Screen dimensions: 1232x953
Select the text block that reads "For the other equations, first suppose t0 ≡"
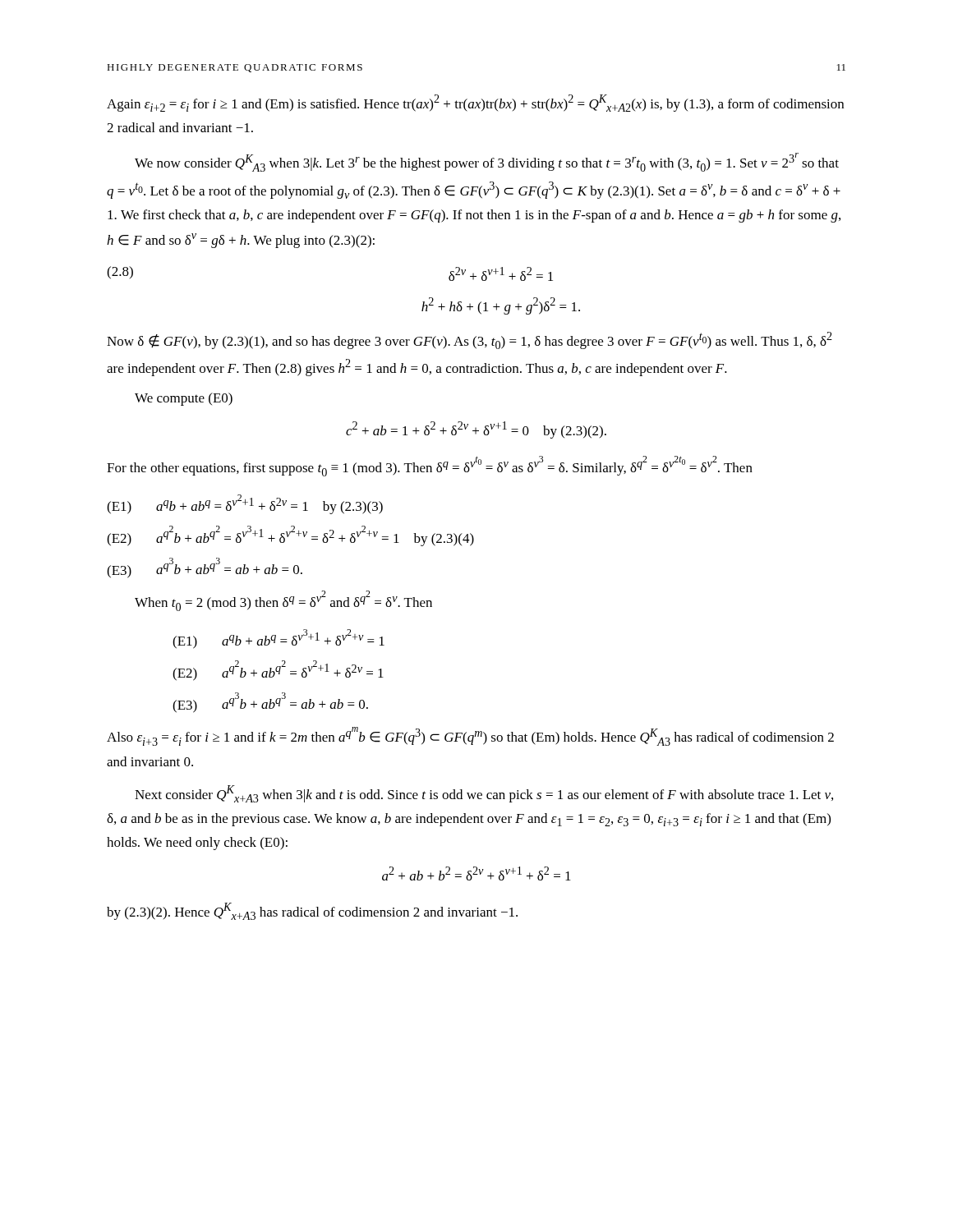476,467
